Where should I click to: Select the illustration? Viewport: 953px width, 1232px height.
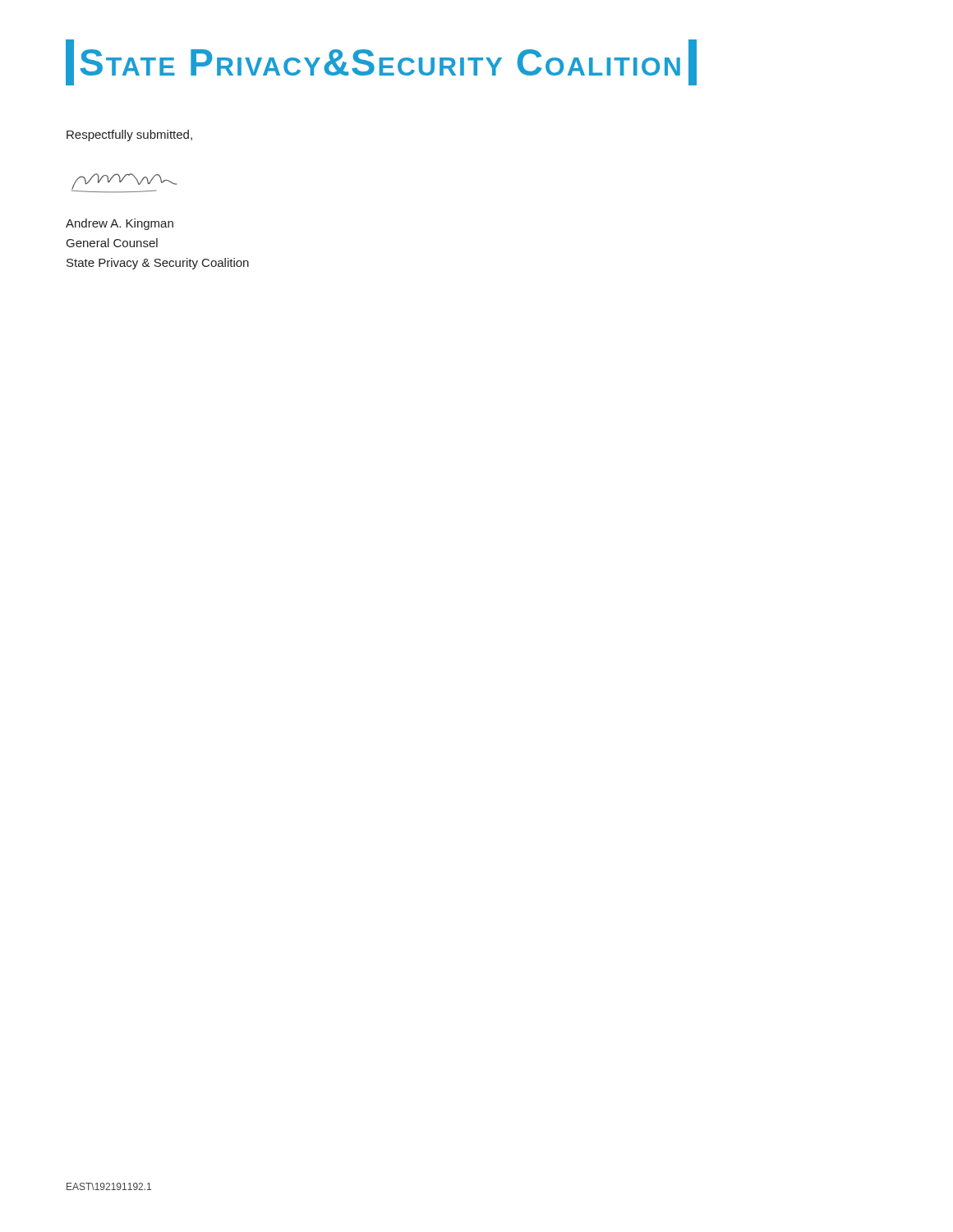[x=131, y=179]
